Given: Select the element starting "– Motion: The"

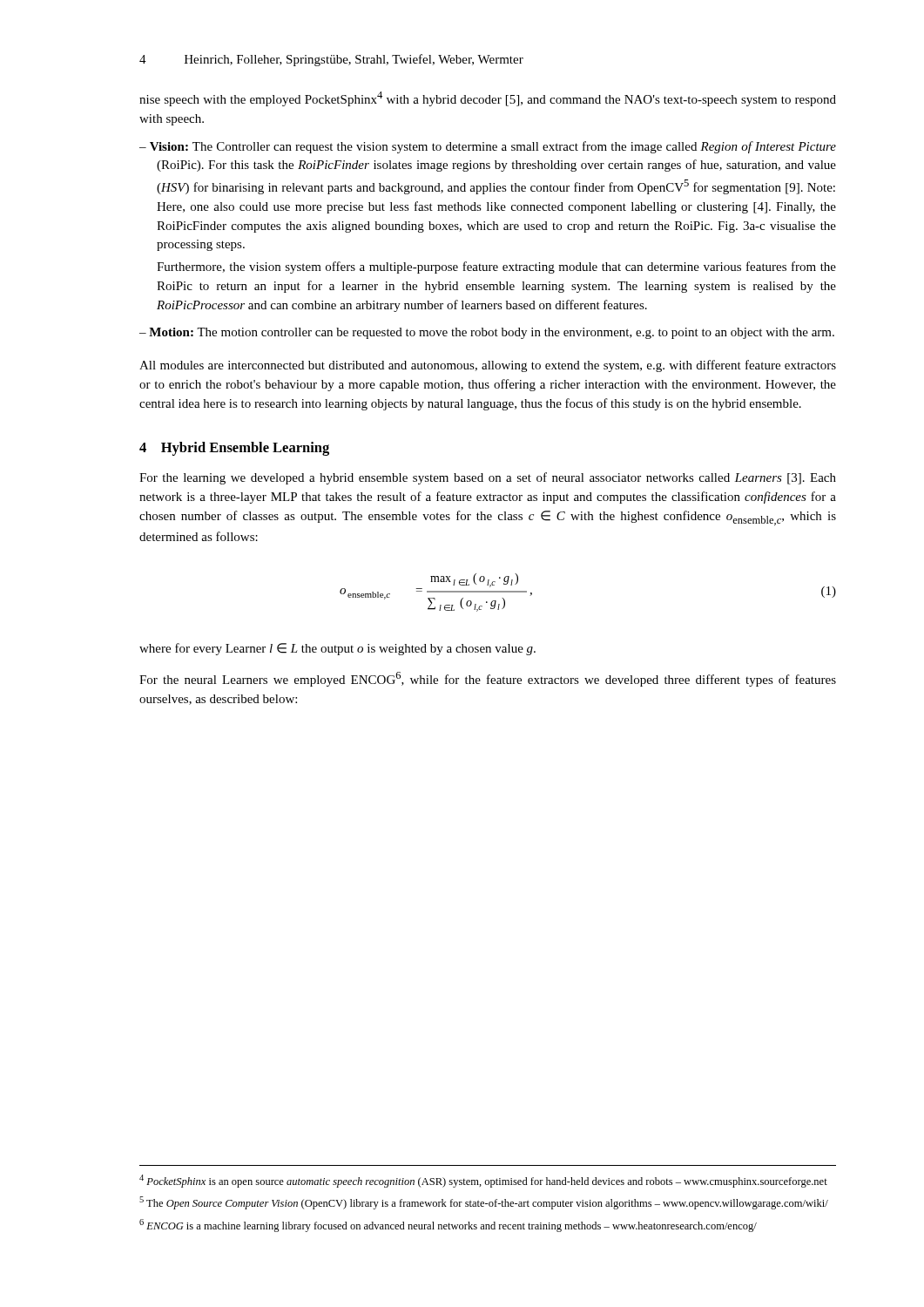Looking at the screenshot, I should [x=487, y=332].
